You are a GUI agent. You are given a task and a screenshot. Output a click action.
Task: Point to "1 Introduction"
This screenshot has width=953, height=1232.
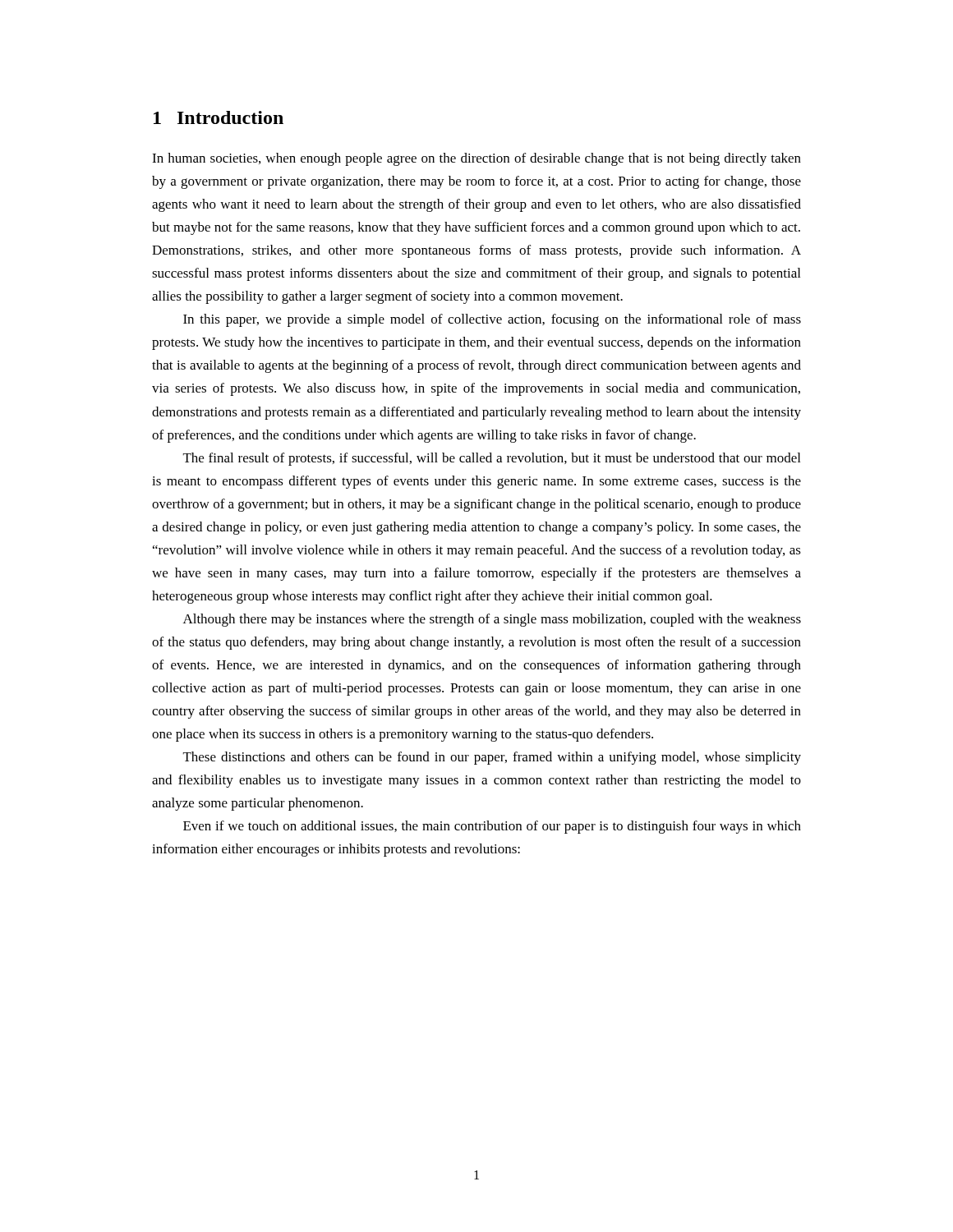(218, 117)
